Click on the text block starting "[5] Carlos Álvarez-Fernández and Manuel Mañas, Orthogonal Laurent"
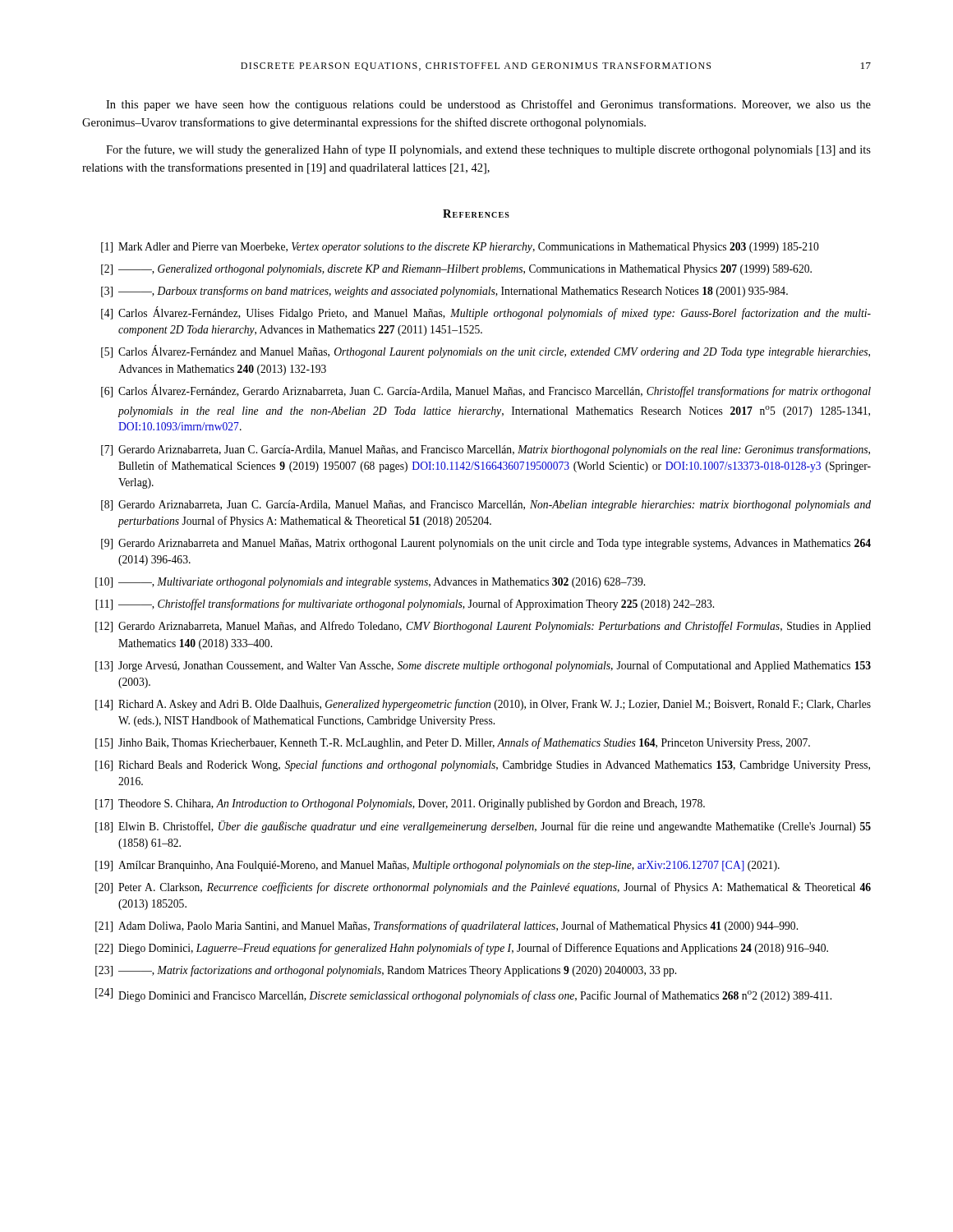 tap(476, 361)
